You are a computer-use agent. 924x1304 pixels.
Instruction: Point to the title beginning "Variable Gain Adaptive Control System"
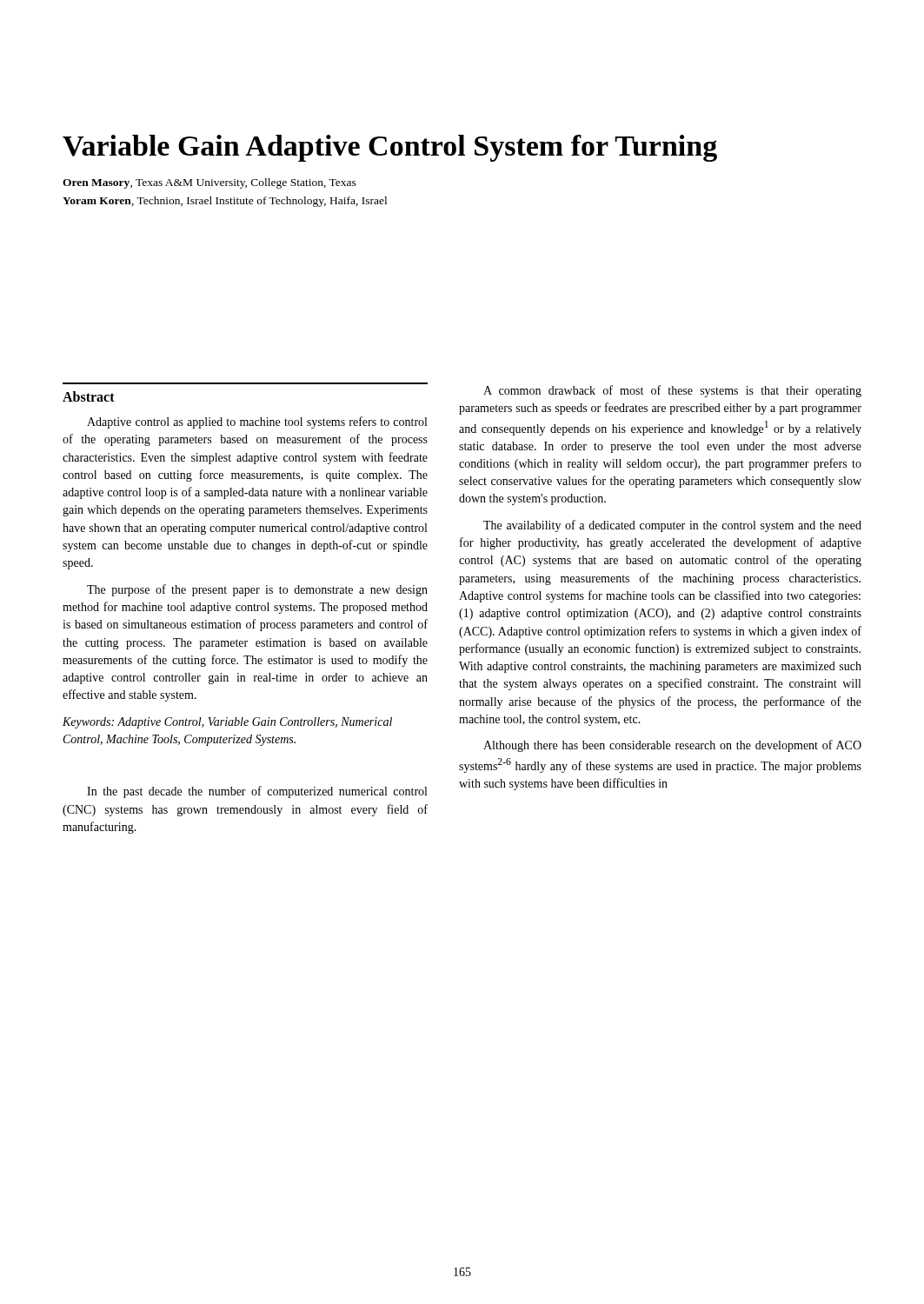(x=462, y=146)
